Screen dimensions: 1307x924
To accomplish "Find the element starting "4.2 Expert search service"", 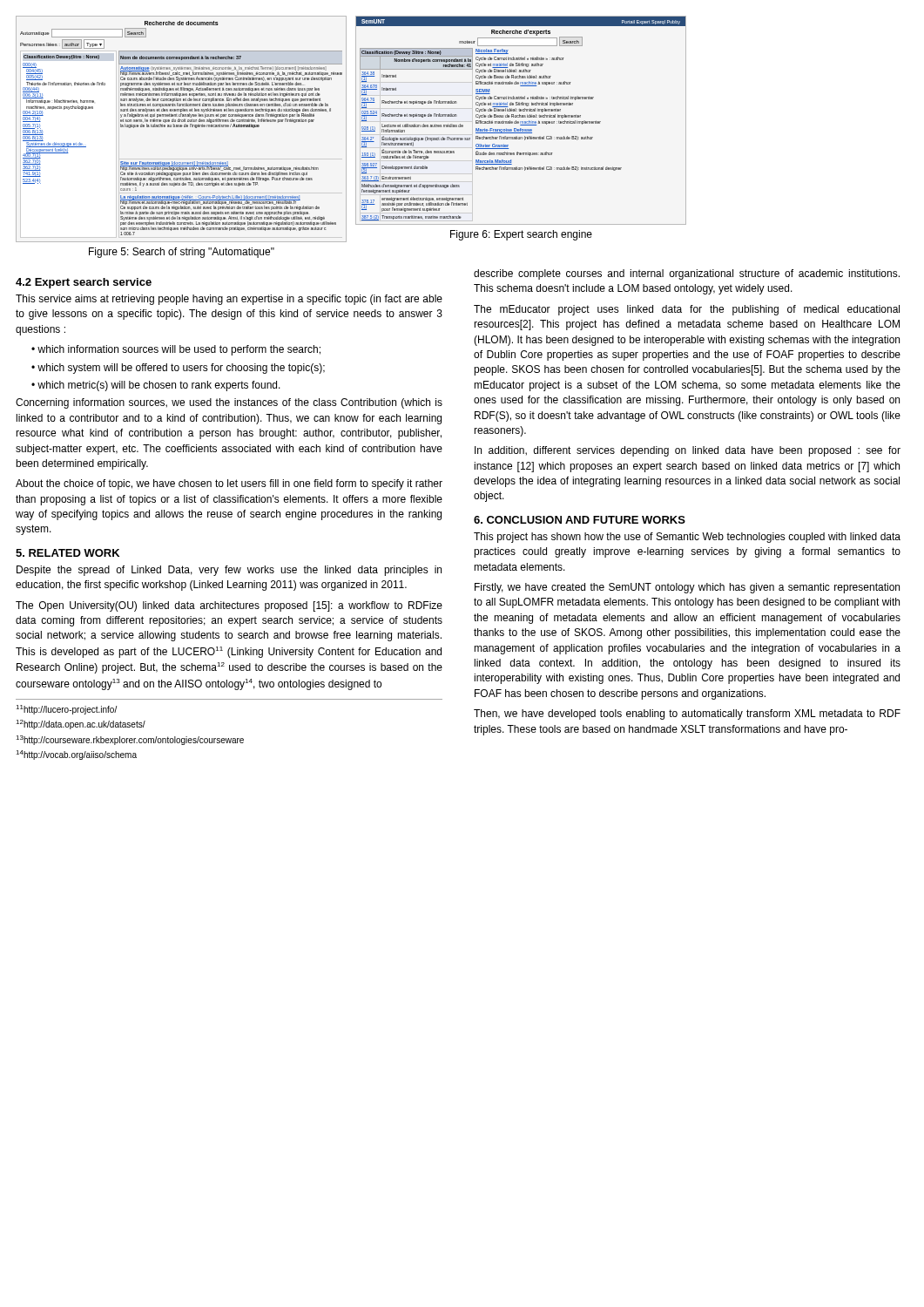I will (84, 282).
